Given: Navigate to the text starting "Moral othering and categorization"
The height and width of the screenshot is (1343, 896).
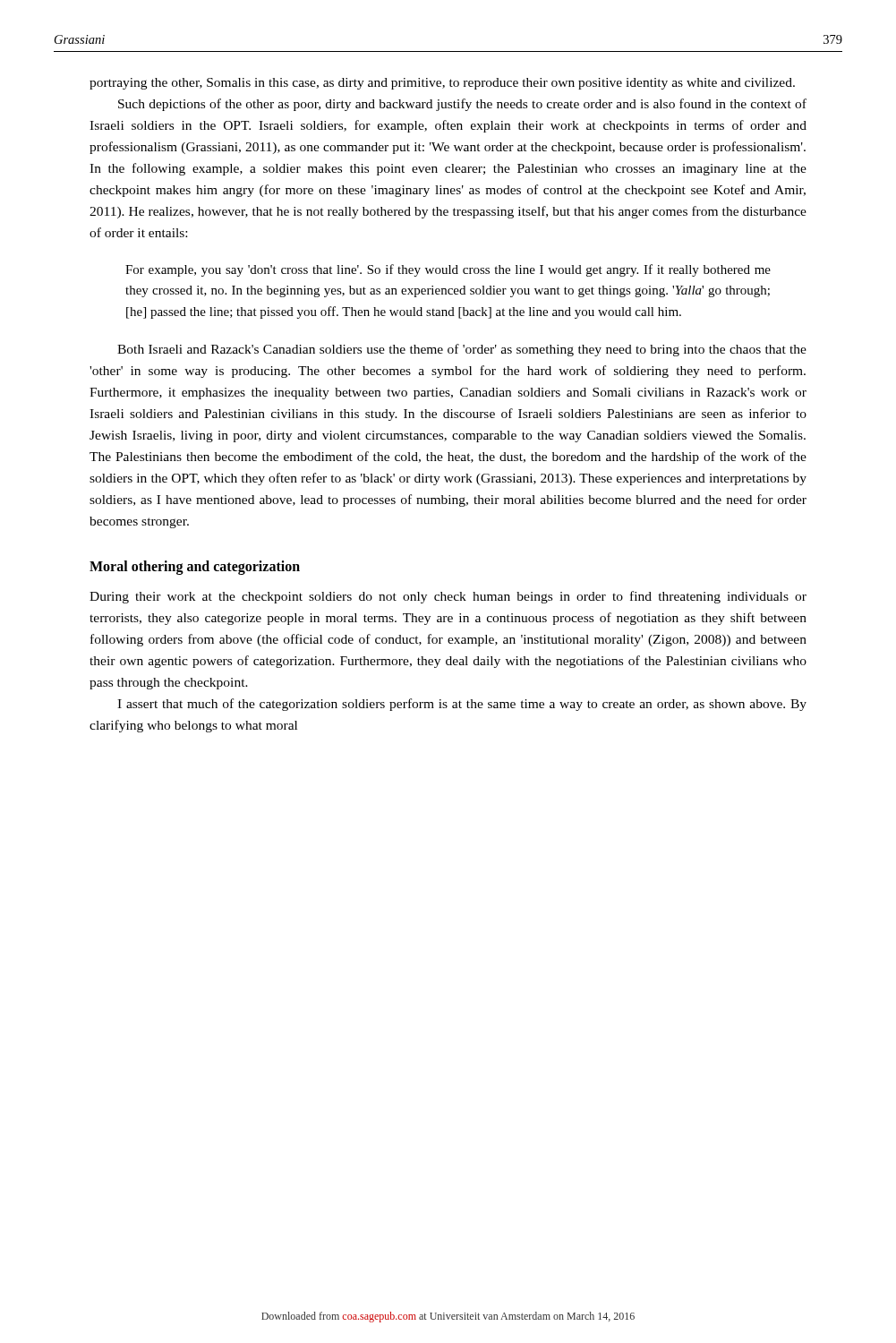Looking at the screenshot, I should 195,566.
